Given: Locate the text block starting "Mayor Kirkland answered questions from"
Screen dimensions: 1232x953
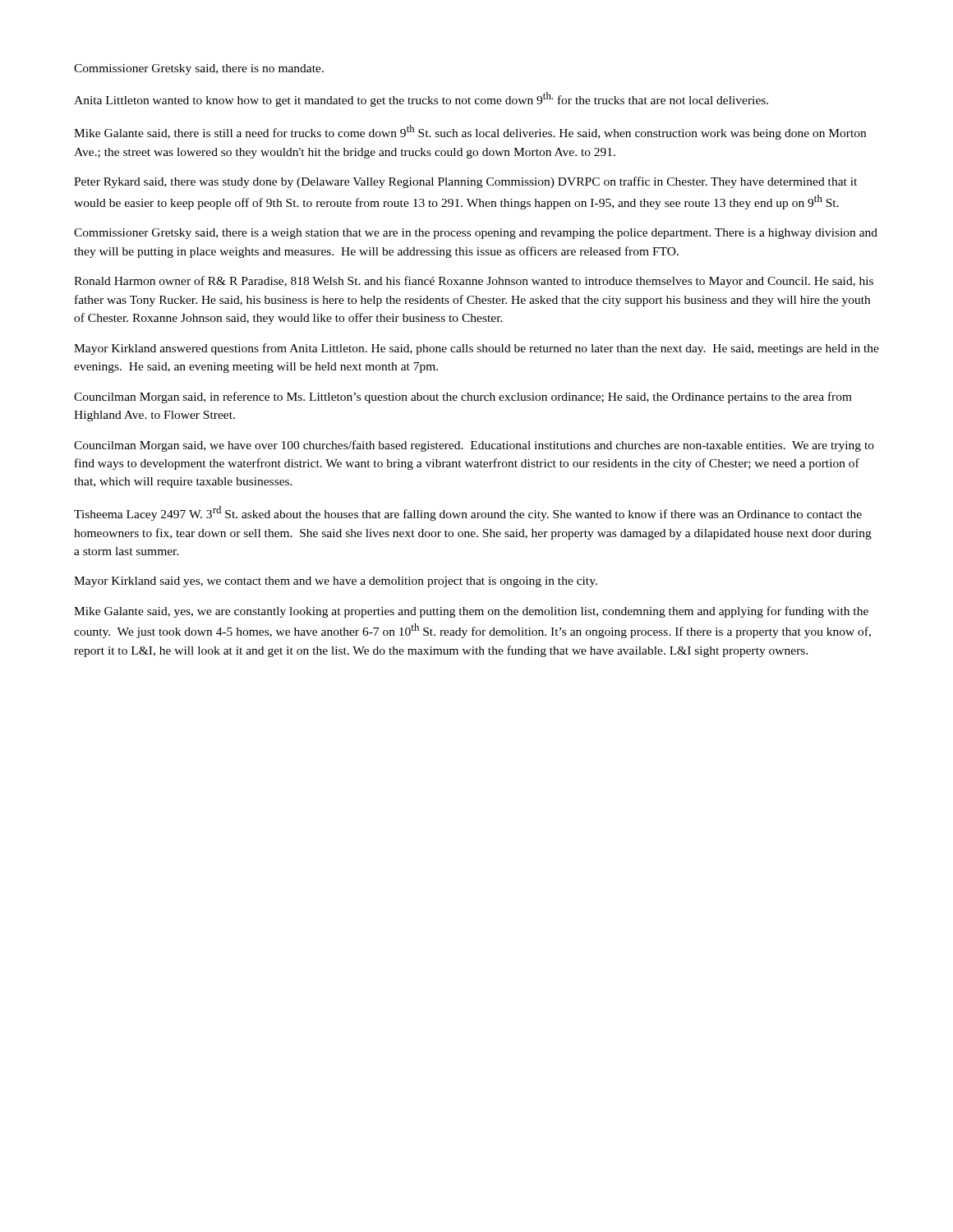Looking at the screenshot, I should (x=476, y=357).
